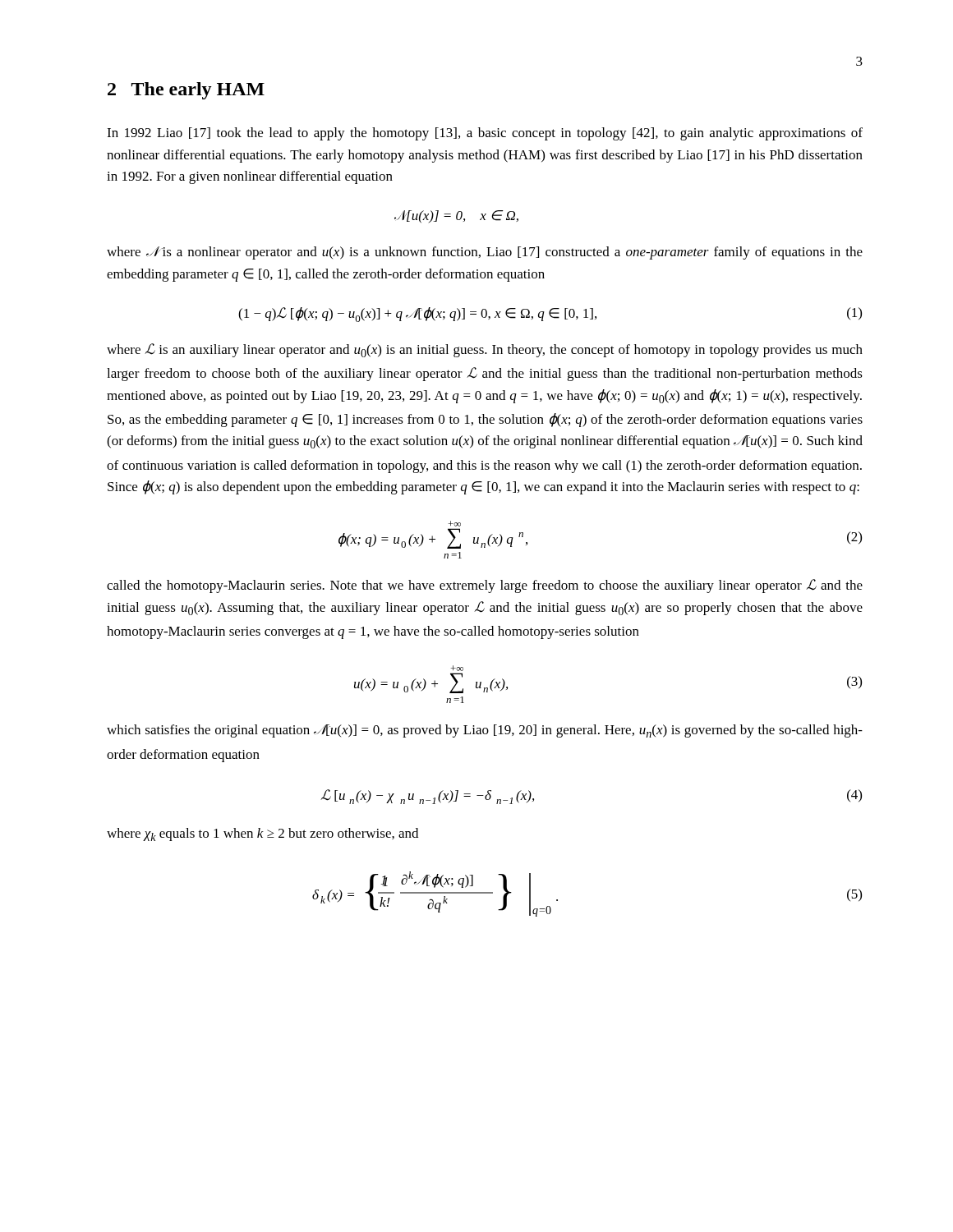This screenshot has height=1232, width=953.
Task: Point to the region starting "ℒ [u n (x) − χ n"
Action: click(434, 798)
